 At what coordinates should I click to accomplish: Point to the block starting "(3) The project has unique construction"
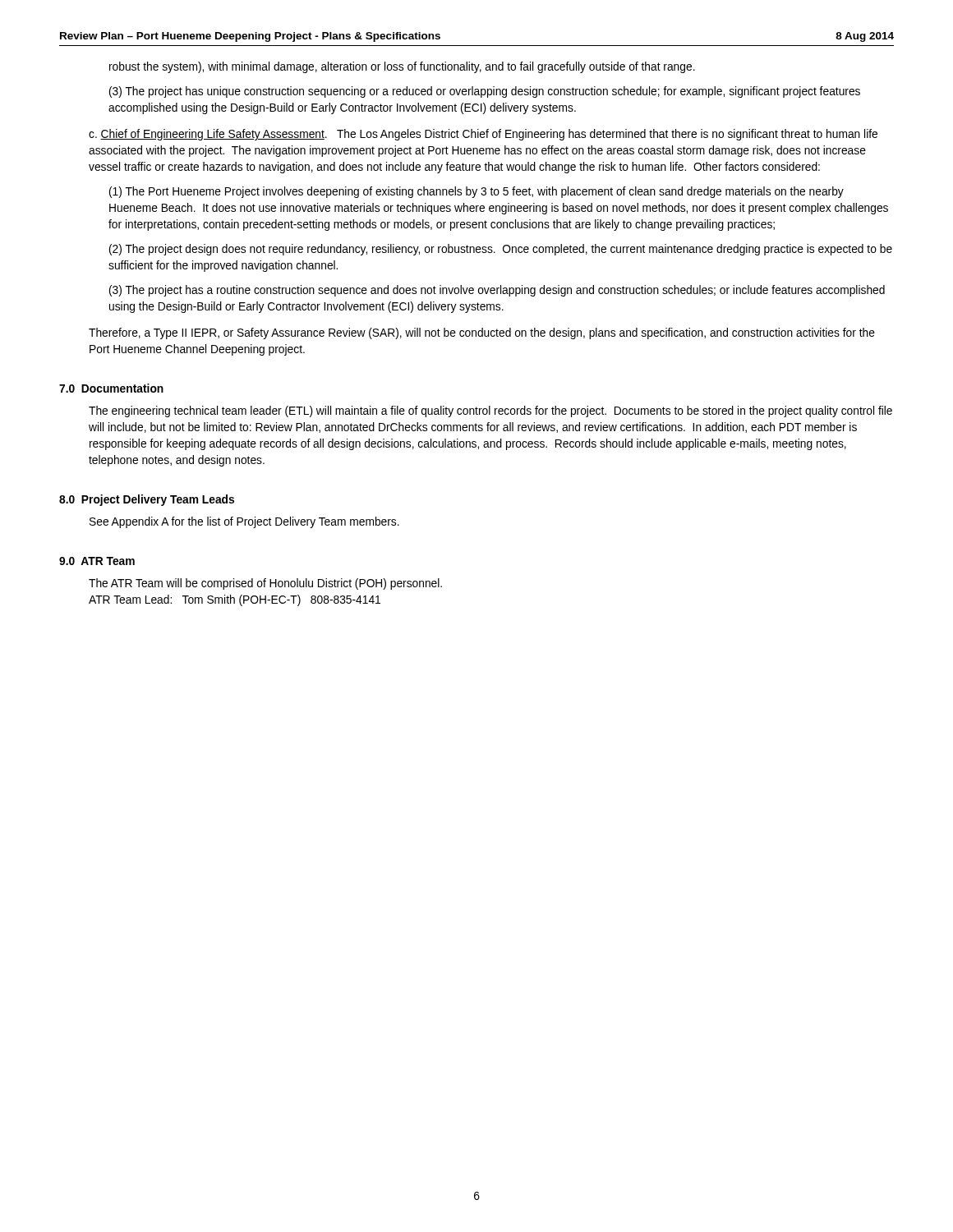485,100
